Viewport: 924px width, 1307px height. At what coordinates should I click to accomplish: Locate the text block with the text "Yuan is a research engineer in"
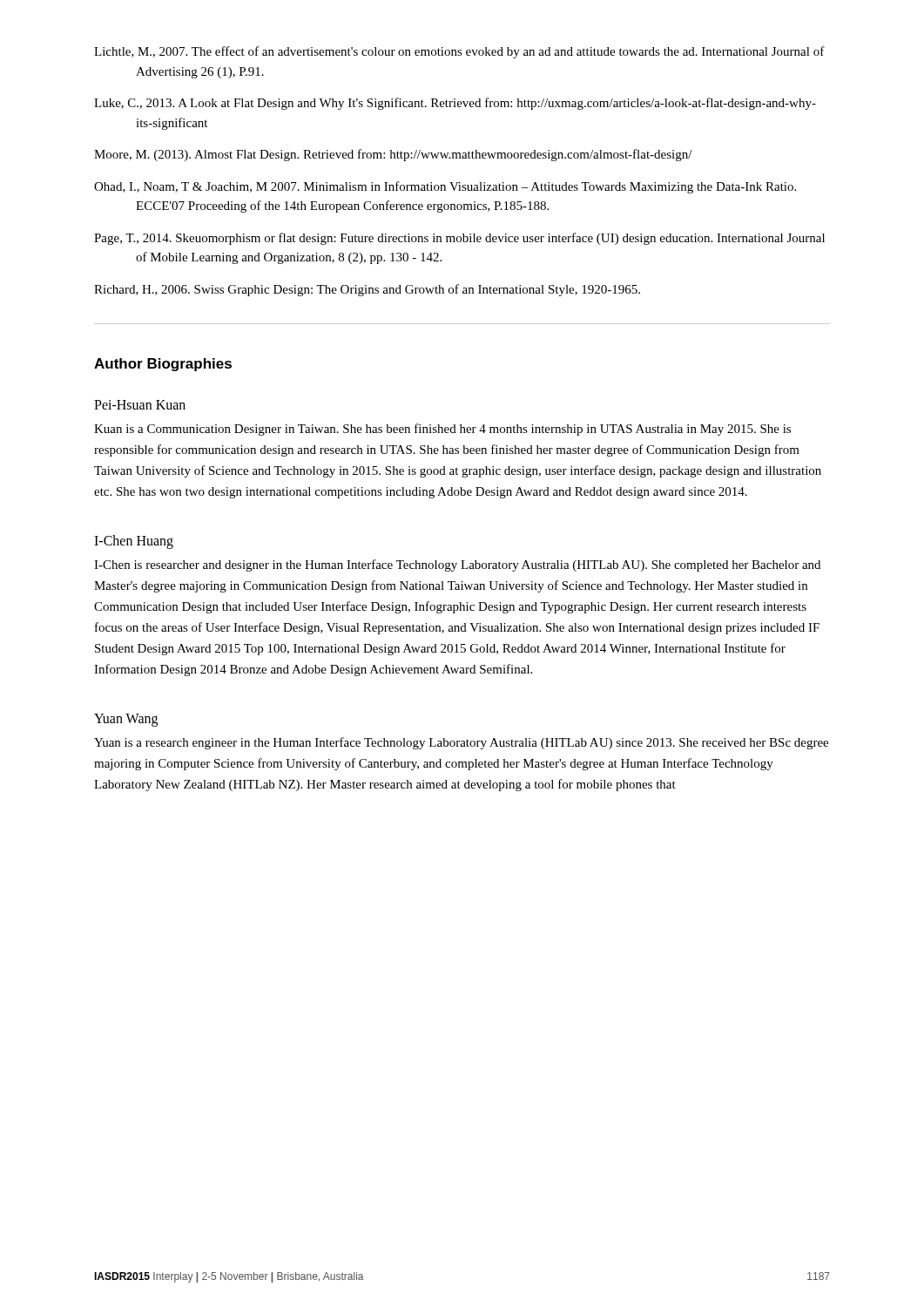coord(462,763)
